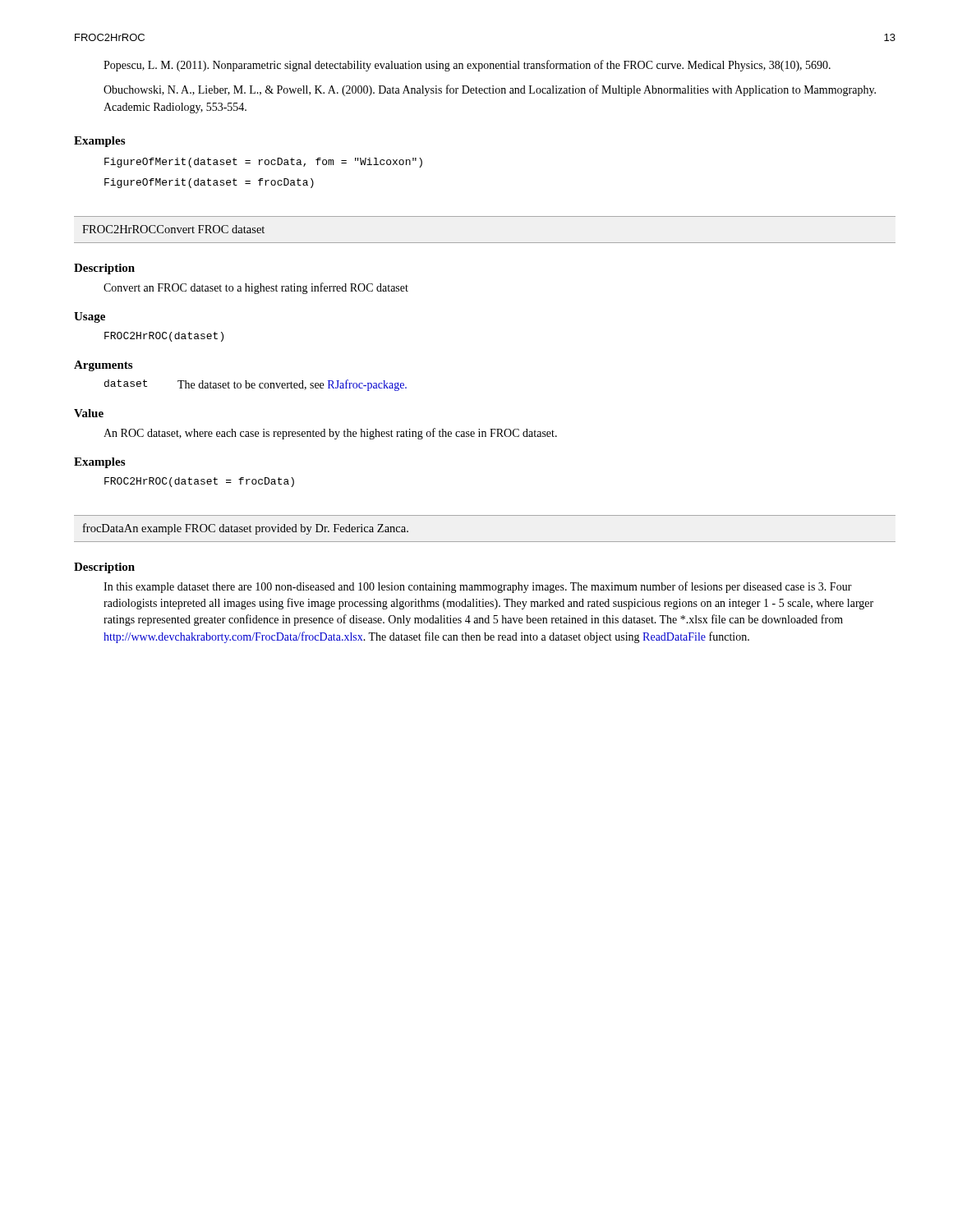Select the text starting "Obuchowski, N. A., Lieber, M. L.,"
Viewport: 953px width, 1232px height.
pyautogui.click(x=490, y=98)
